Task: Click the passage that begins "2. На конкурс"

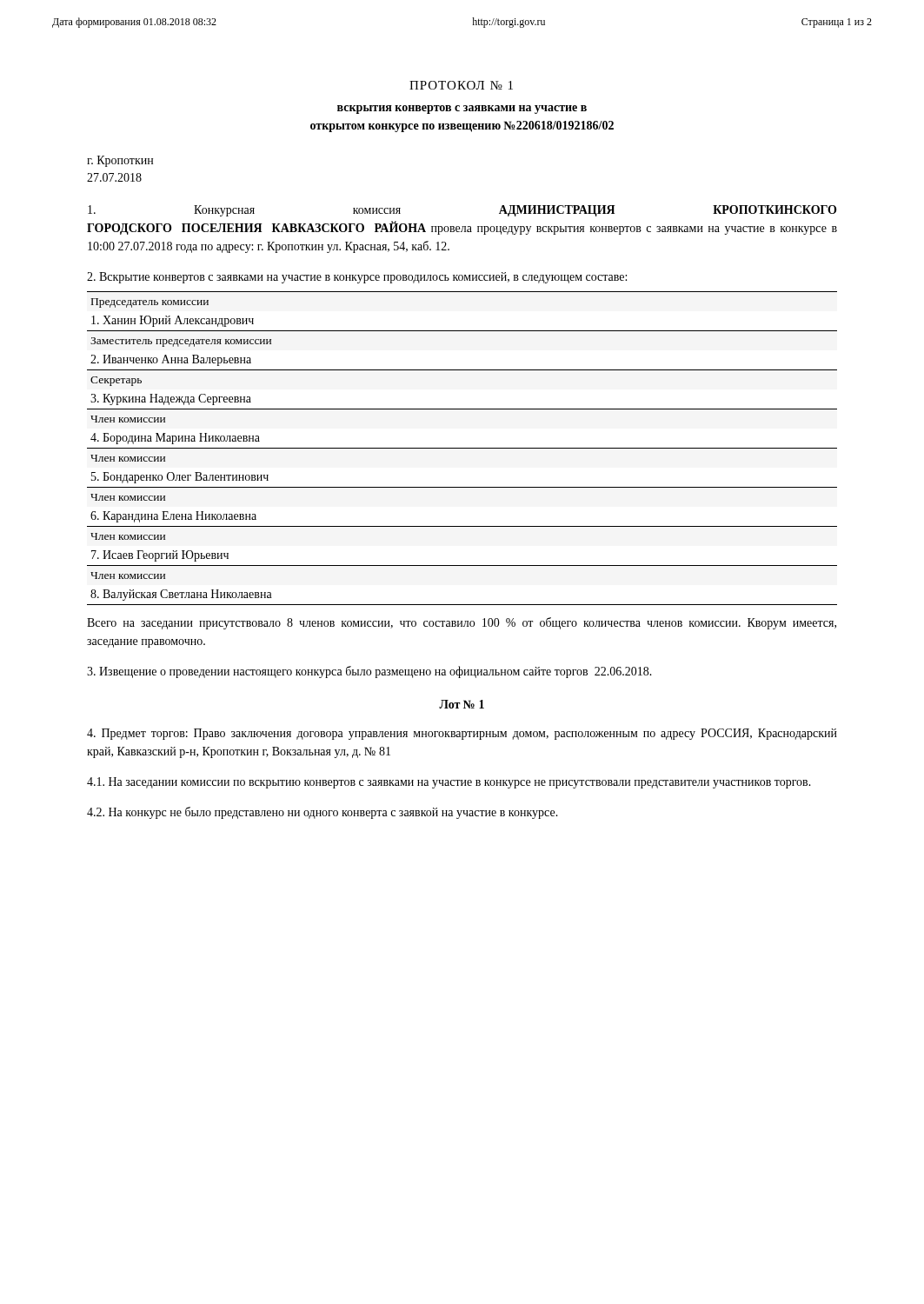Action: (323, 812)
